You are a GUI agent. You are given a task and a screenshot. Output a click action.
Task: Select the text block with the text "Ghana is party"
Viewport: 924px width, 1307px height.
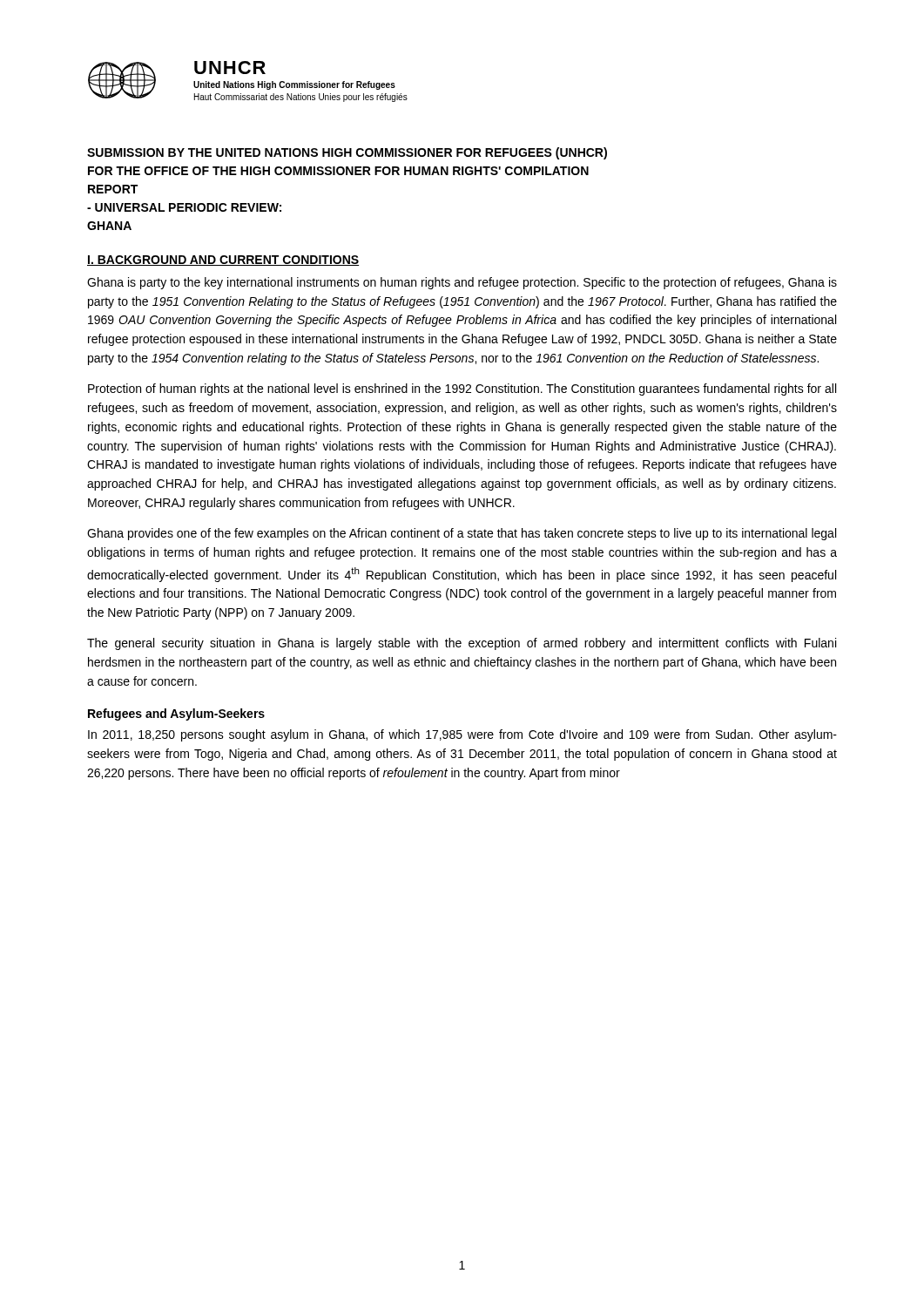point(462,320)
